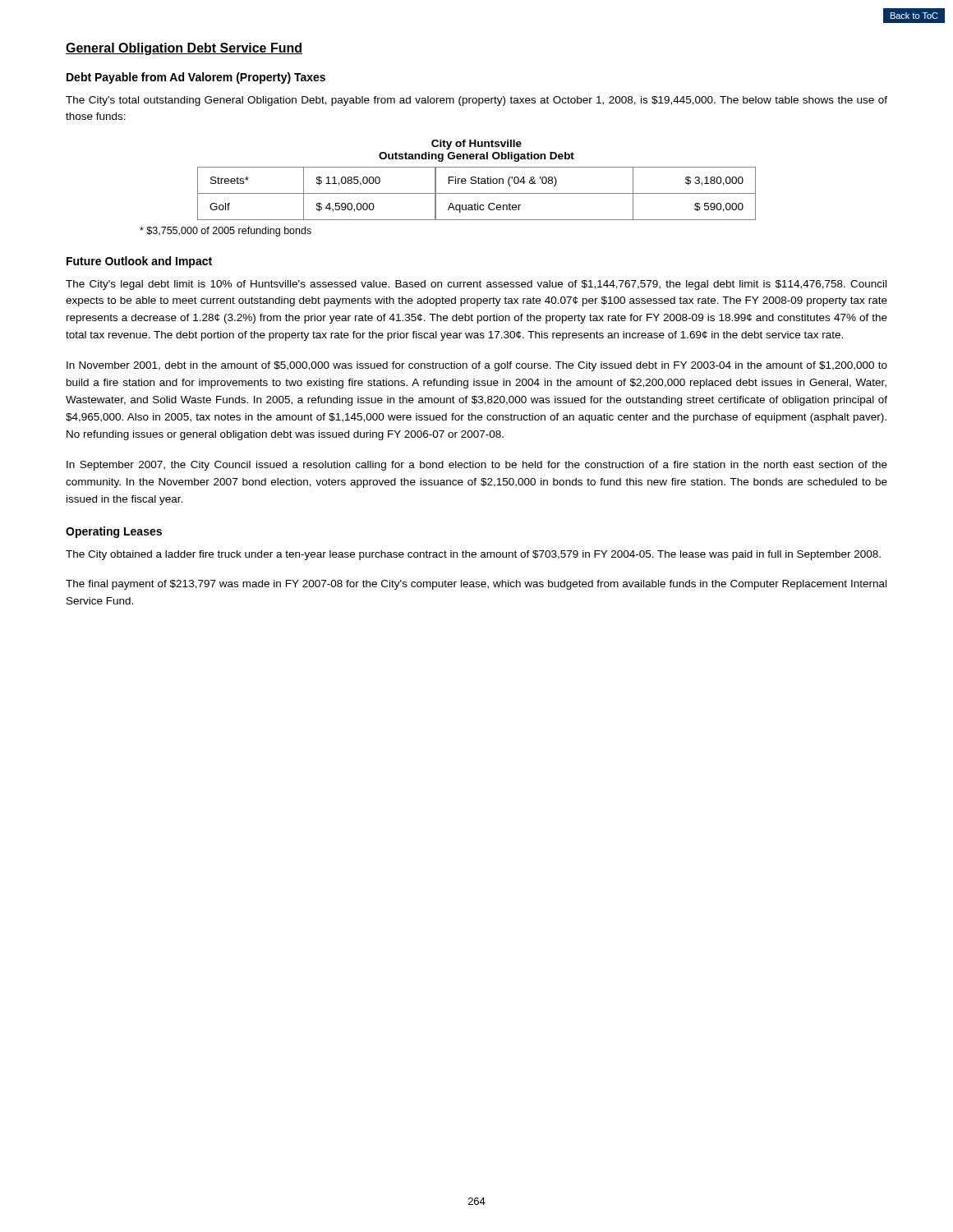The image size is (953, 1232).
Task: Point to the block beginning "The City obtained a ladder fire truck under"
Action: [x=474, y=554]
